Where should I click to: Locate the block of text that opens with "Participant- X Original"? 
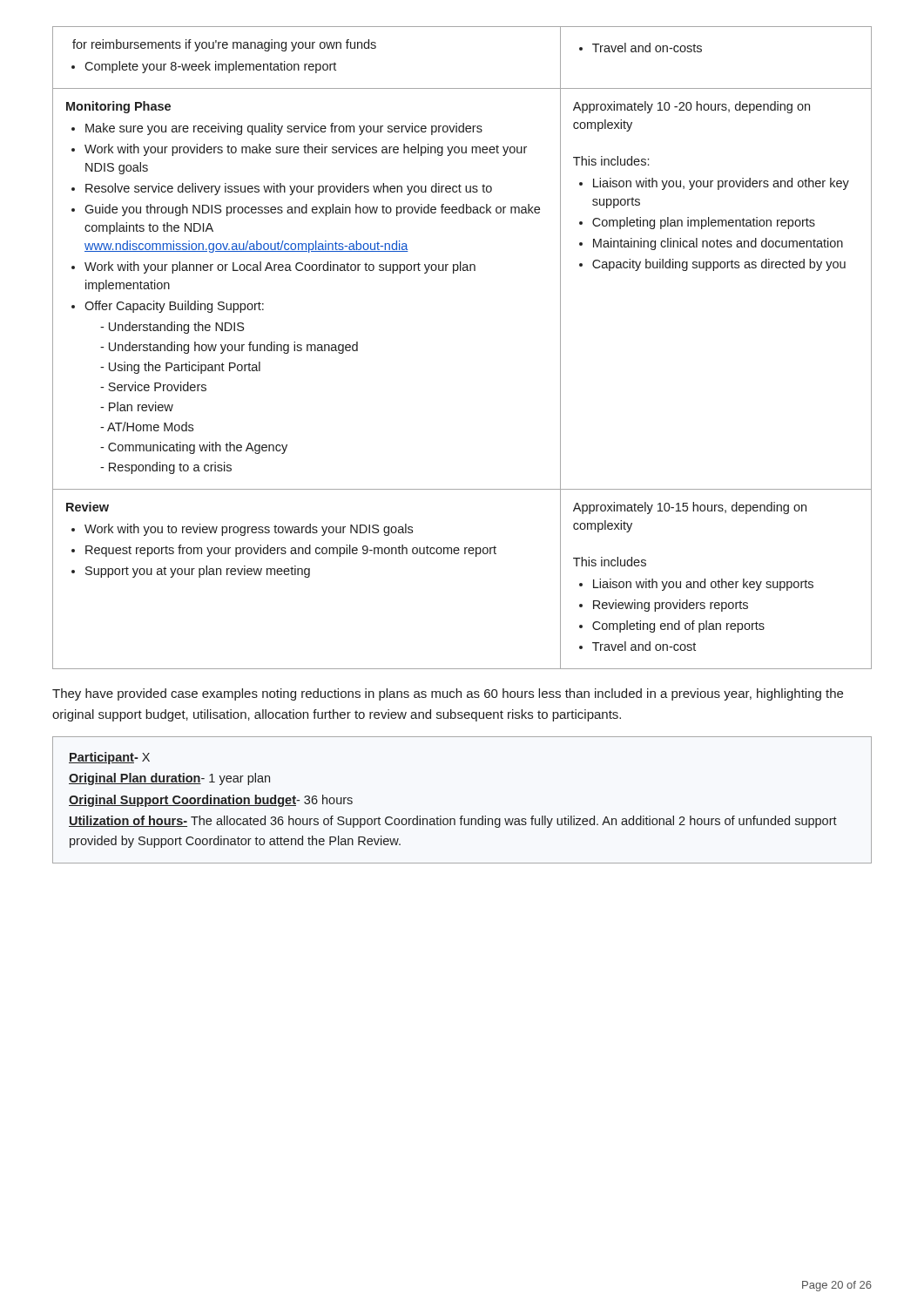pyautogui.click(x=109, y=758)
